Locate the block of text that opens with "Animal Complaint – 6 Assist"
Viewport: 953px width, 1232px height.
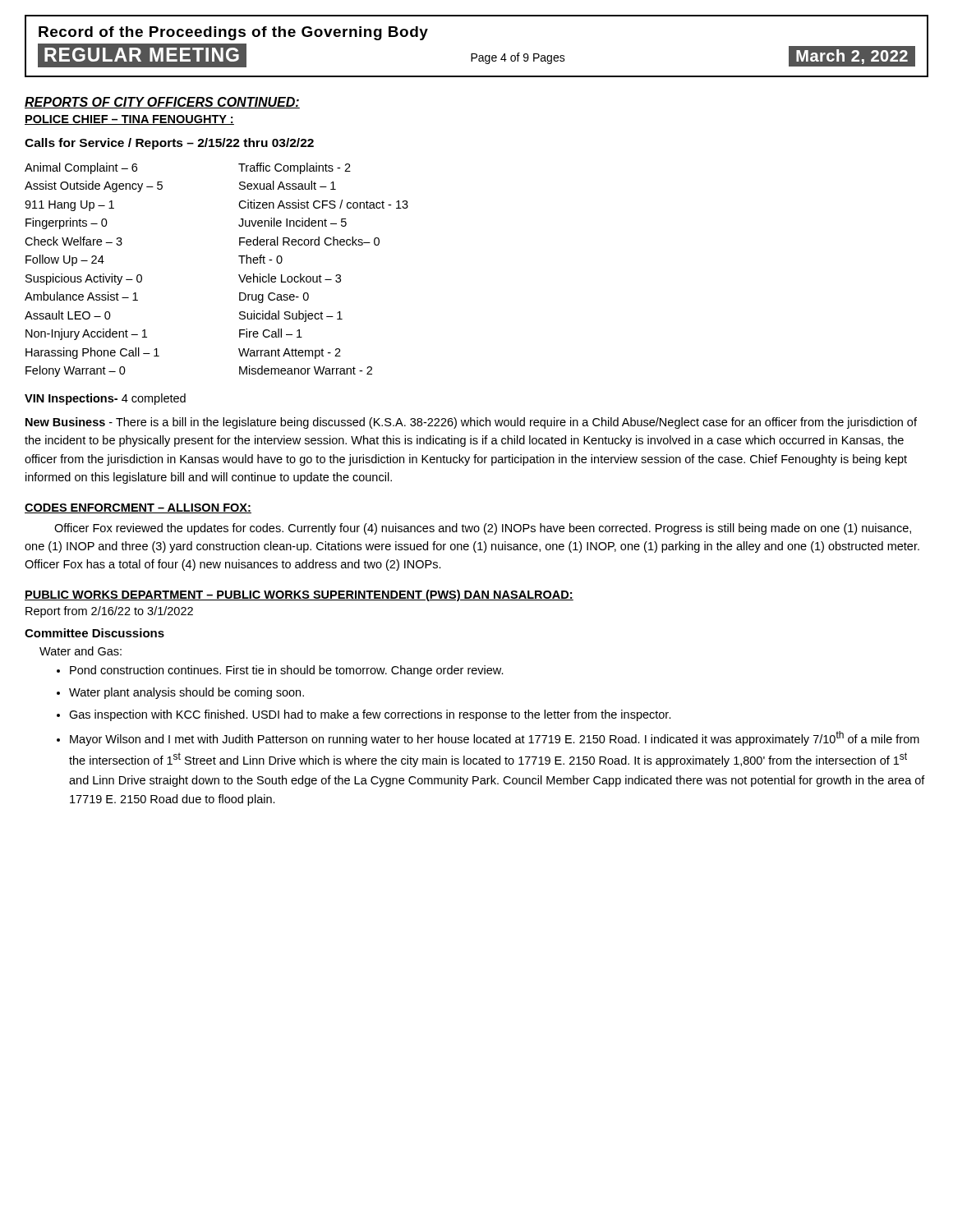[84, 168]
